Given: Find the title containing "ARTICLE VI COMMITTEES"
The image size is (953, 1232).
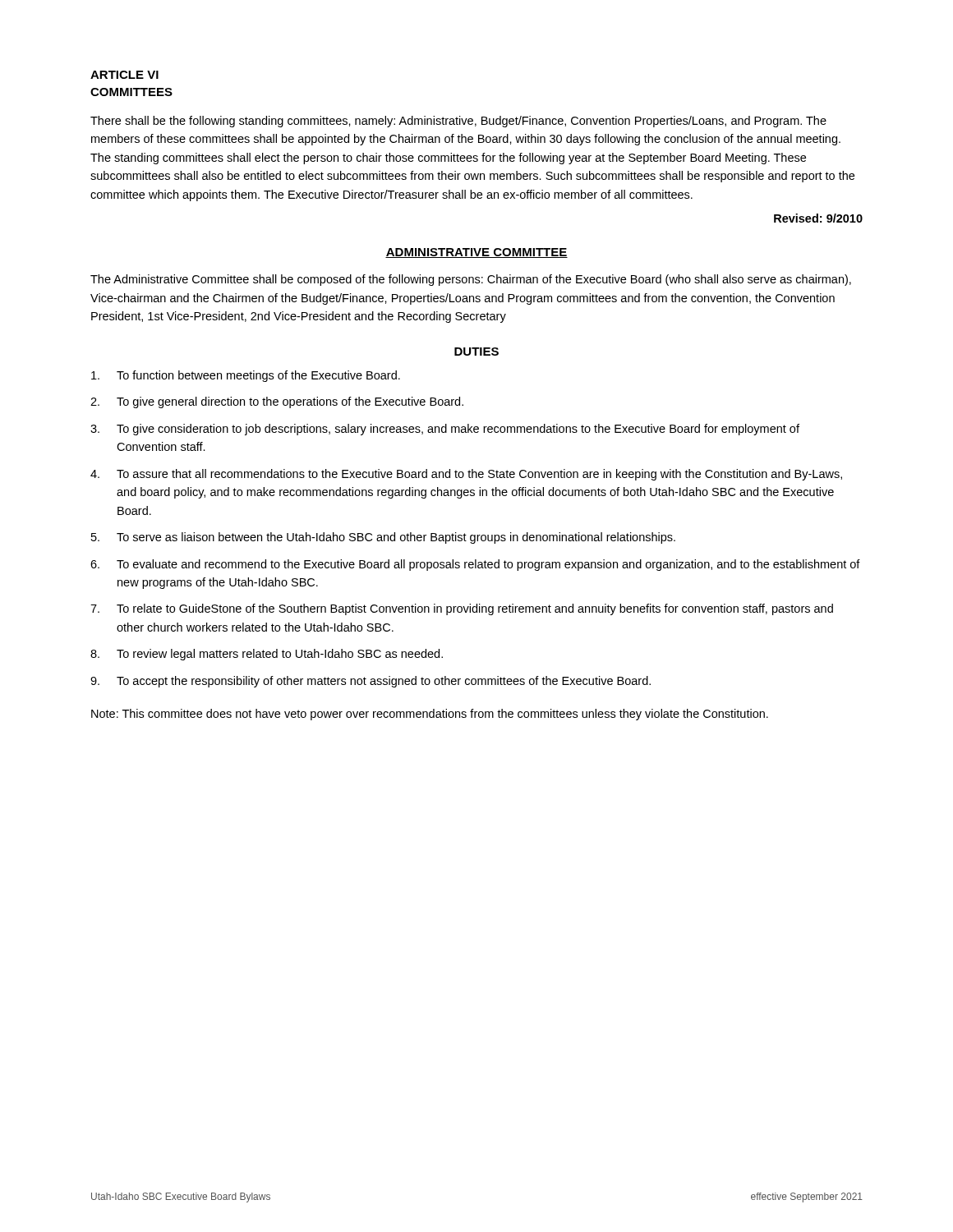Looking at the screenshot, I should (131, 83).
